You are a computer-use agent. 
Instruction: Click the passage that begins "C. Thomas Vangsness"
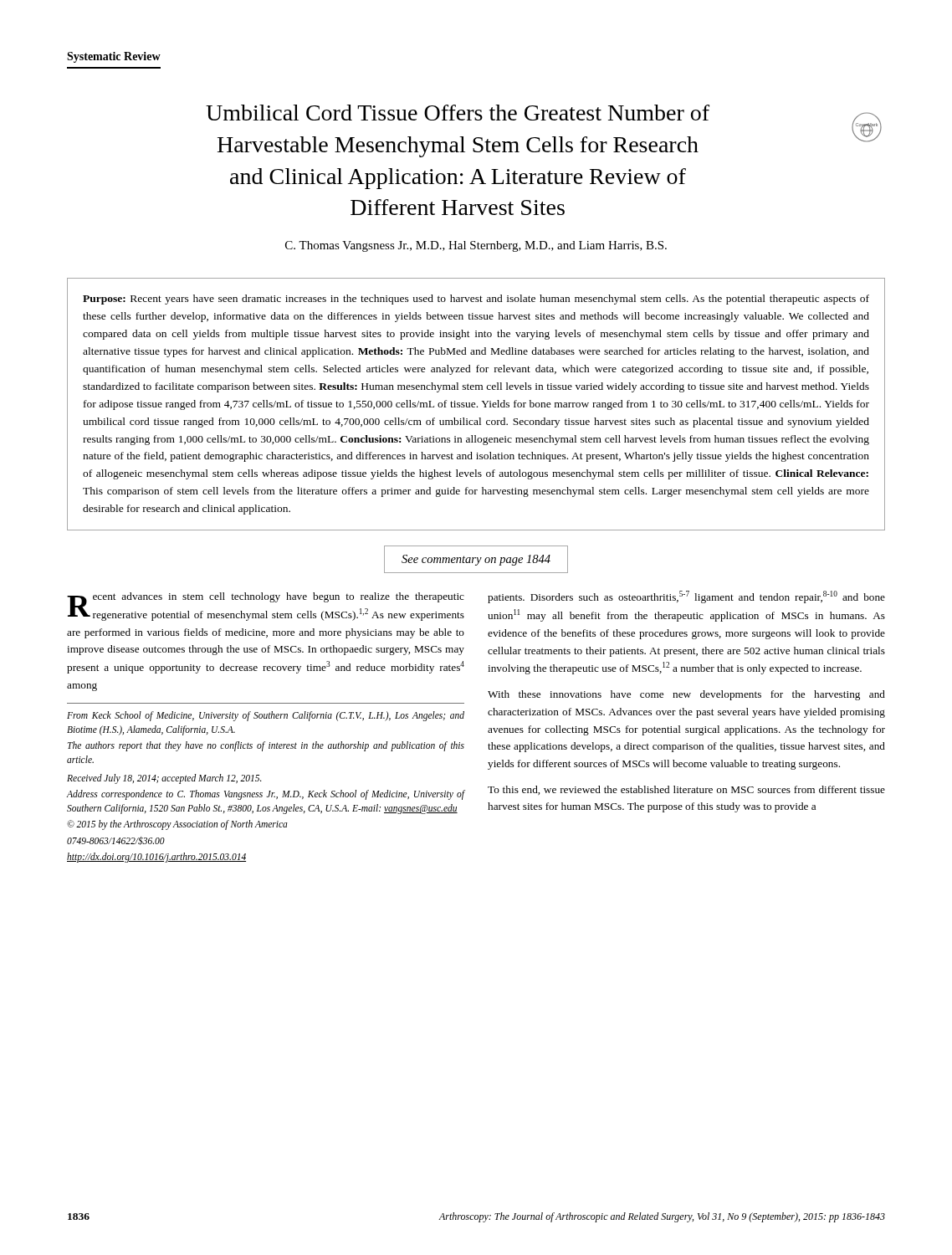click(x=476, y=245)
